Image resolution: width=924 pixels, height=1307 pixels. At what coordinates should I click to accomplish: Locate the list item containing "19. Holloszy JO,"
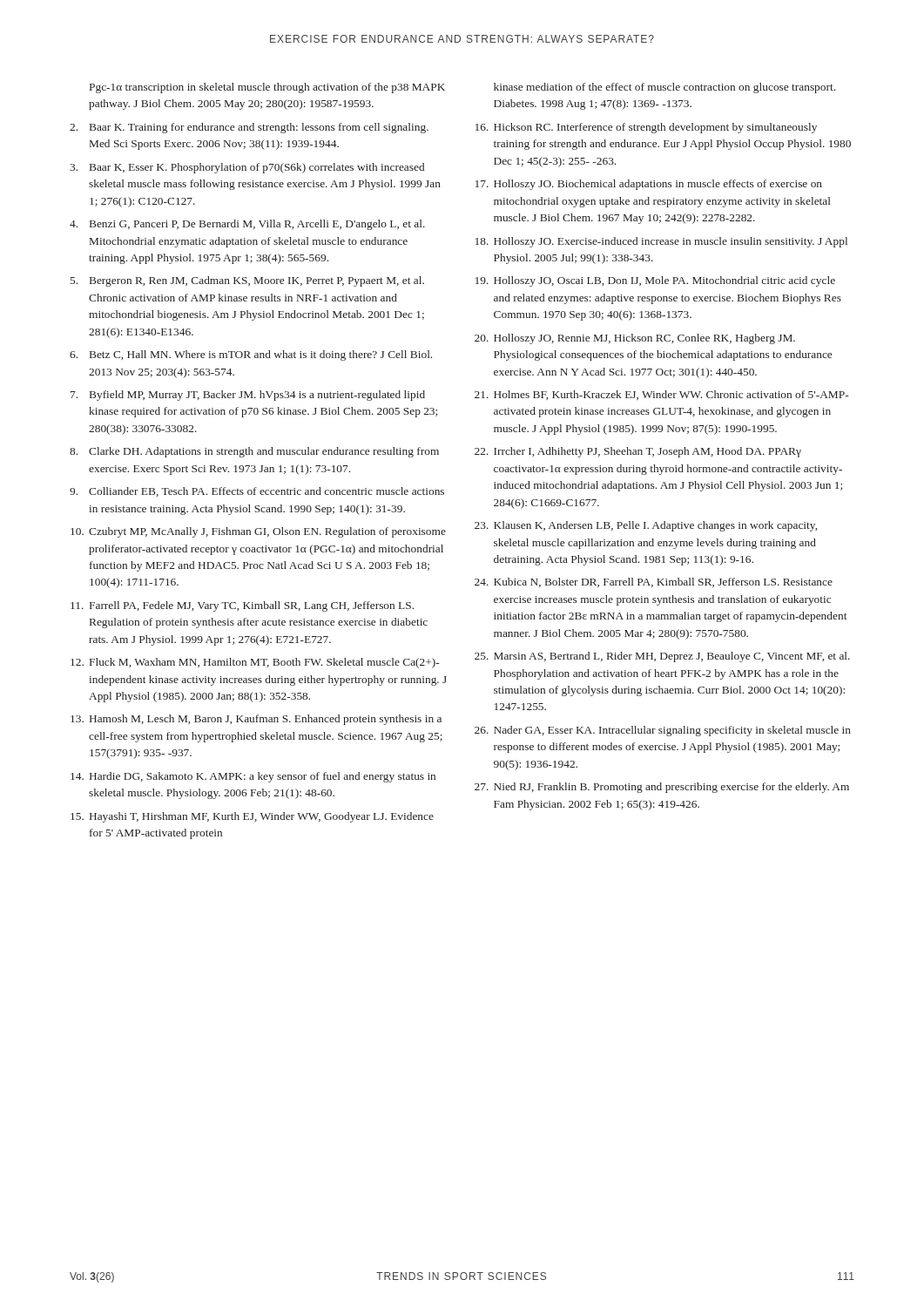tap(664, 298)
